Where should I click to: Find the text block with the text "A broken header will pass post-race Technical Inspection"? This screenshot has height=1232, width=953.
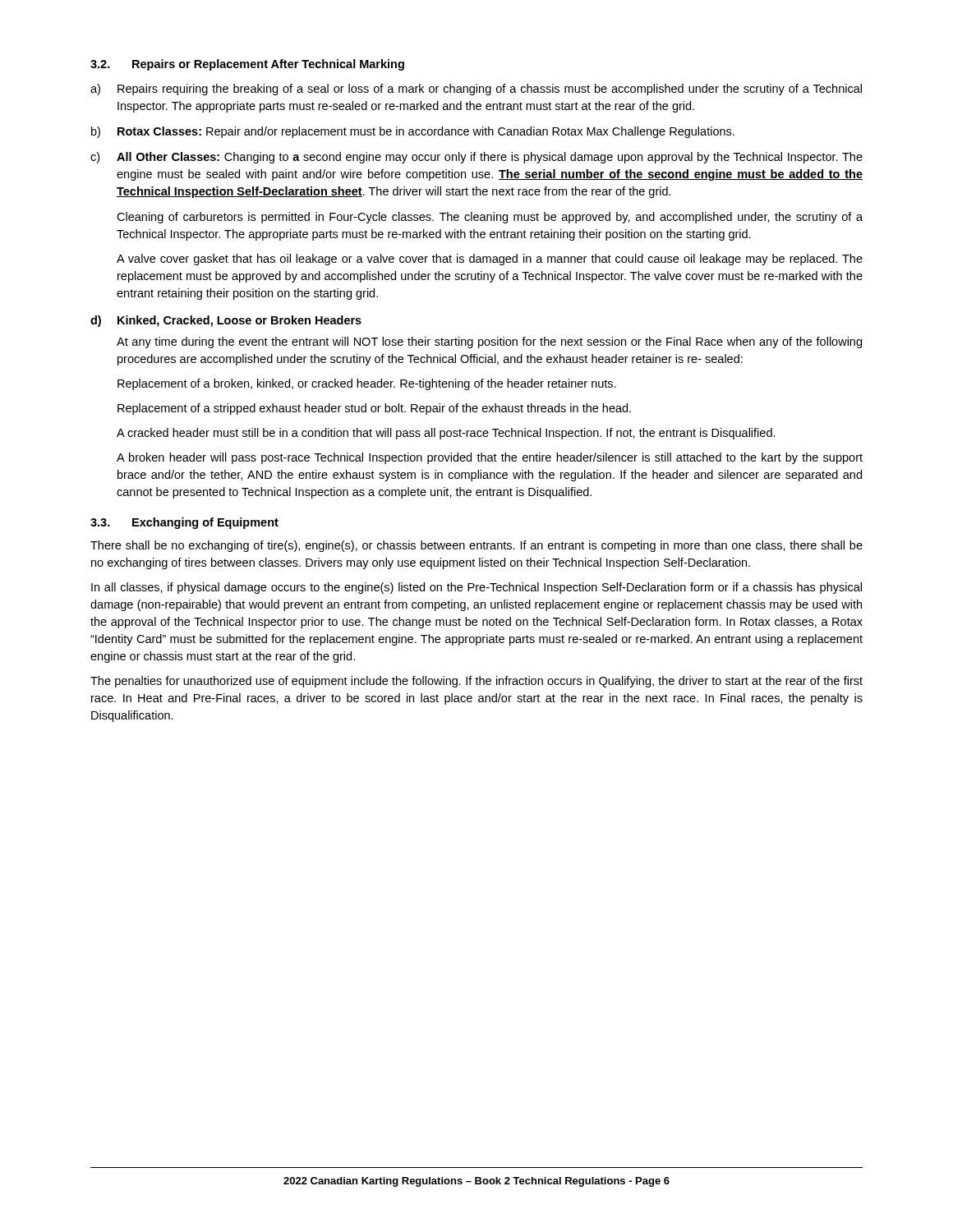[x=490, y=475]
